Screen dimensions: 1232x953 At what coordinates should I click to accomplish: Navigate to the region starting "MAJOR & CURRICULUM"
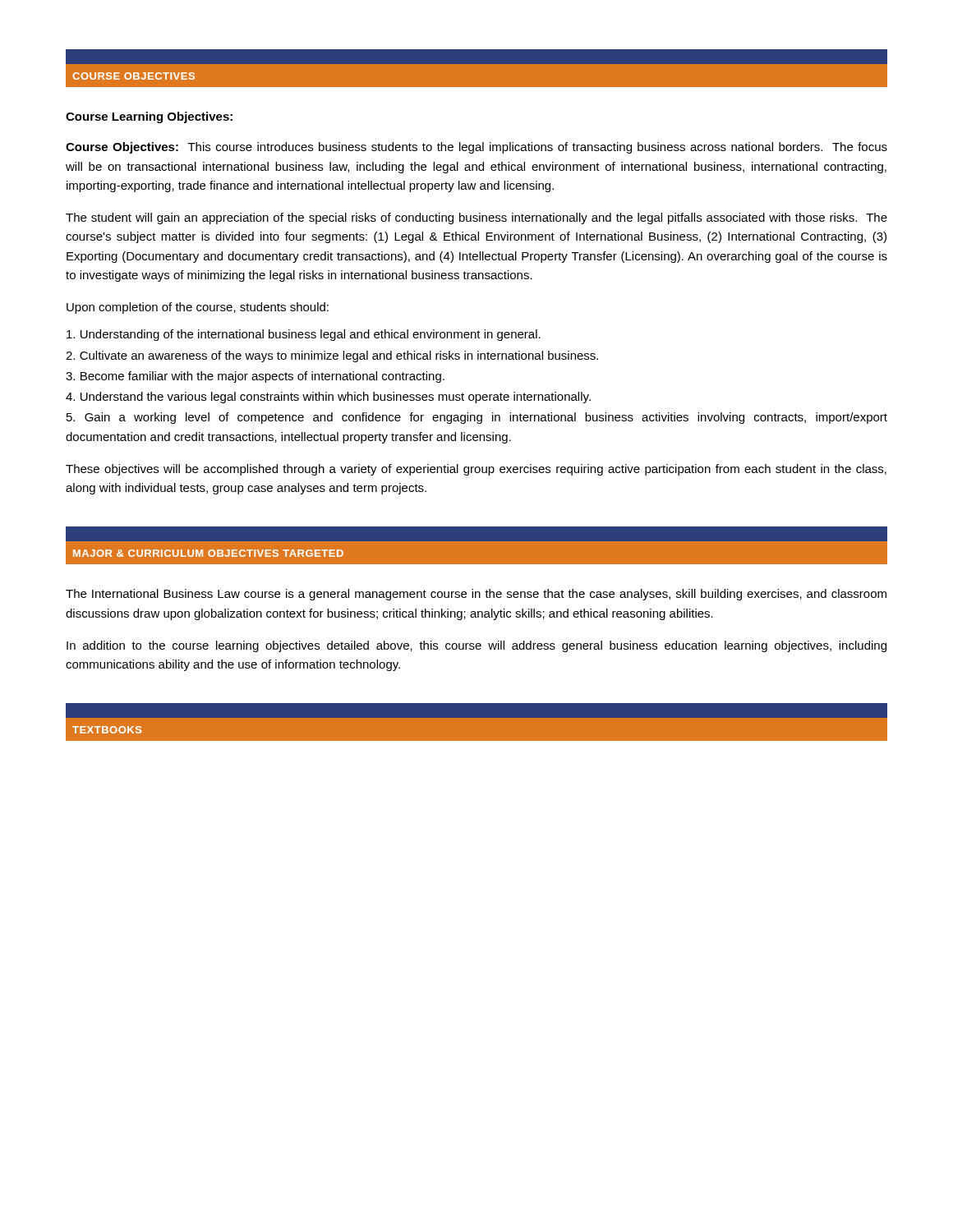tap(476, 546)
